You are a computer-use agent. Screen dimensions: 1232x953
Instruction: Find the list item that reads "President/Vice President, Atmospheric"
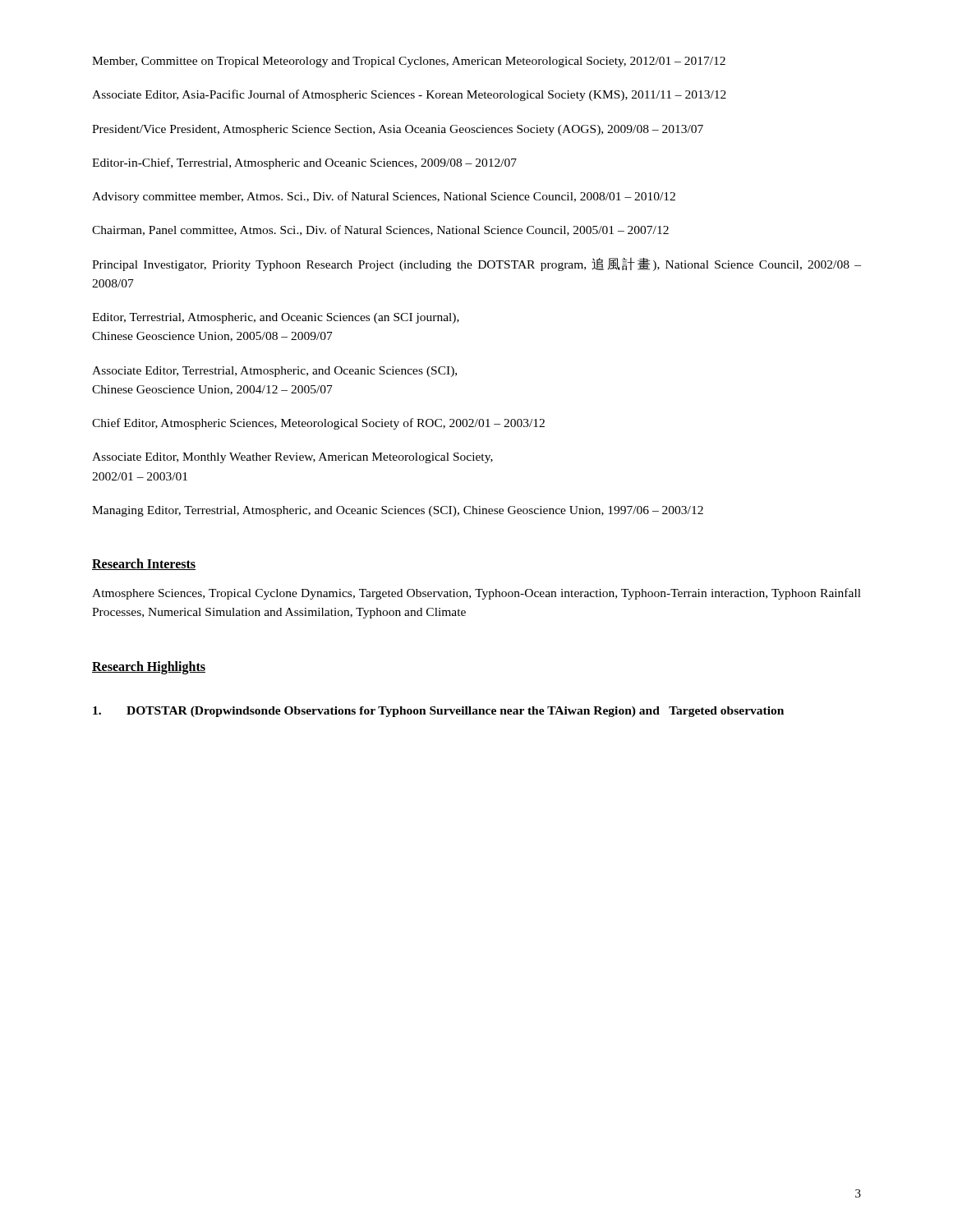click(x=398, y=128)
